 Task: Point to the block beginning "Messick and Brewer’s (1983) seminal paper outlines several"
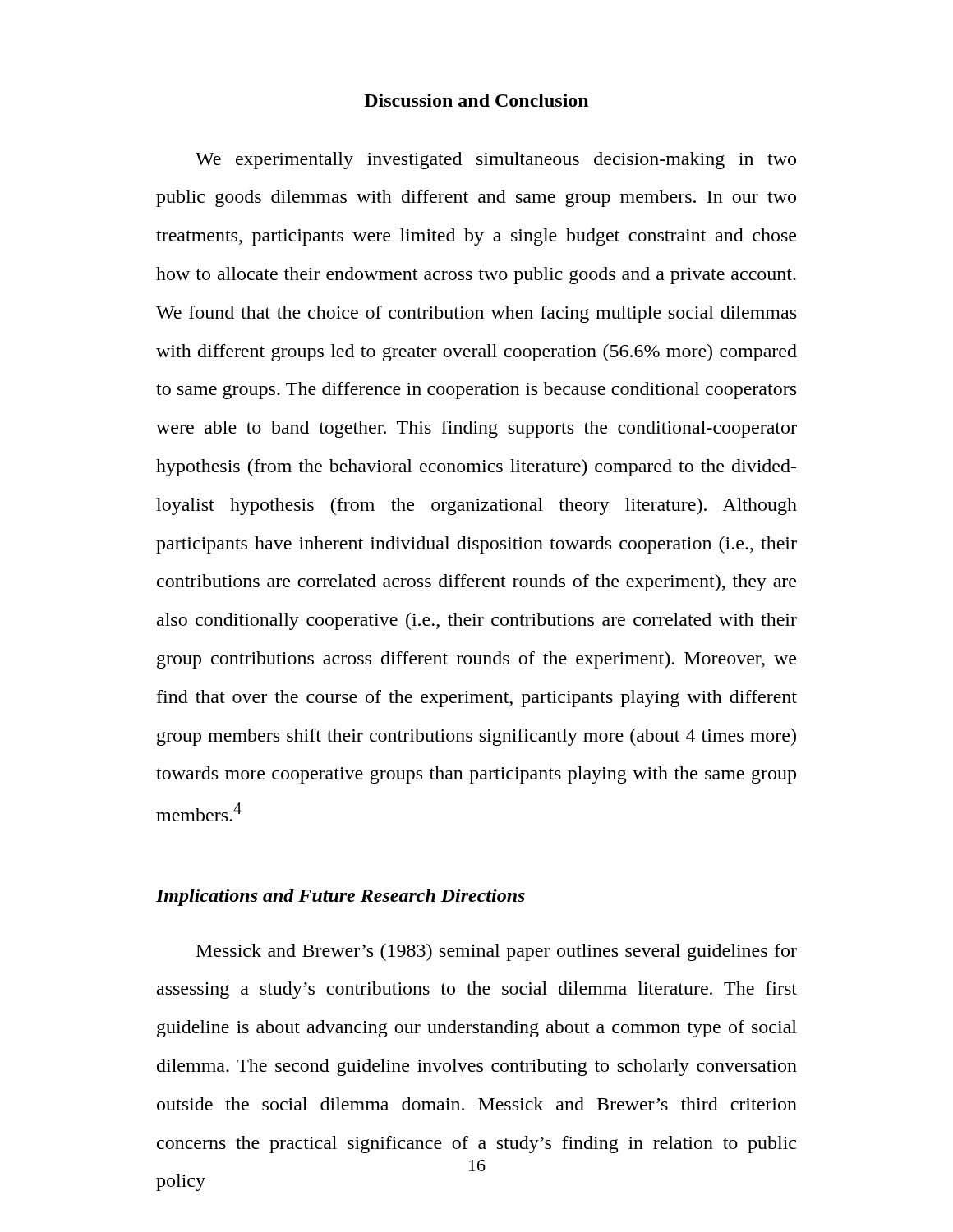pyautogui.click(x=476, y=1065)
